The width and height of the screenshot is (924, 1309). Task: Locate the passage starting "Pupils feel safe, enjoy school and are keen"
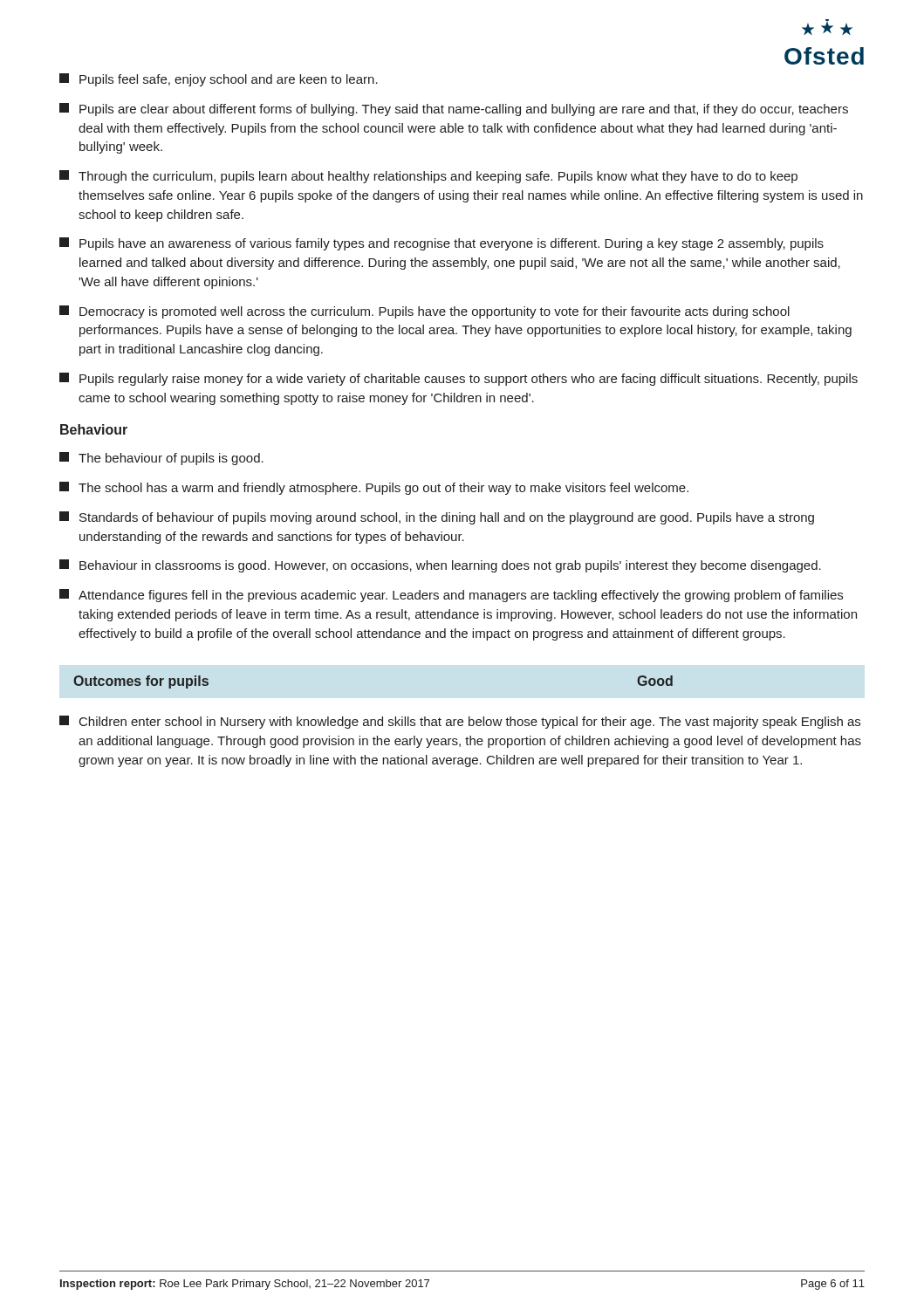click(x=219, y=80)
